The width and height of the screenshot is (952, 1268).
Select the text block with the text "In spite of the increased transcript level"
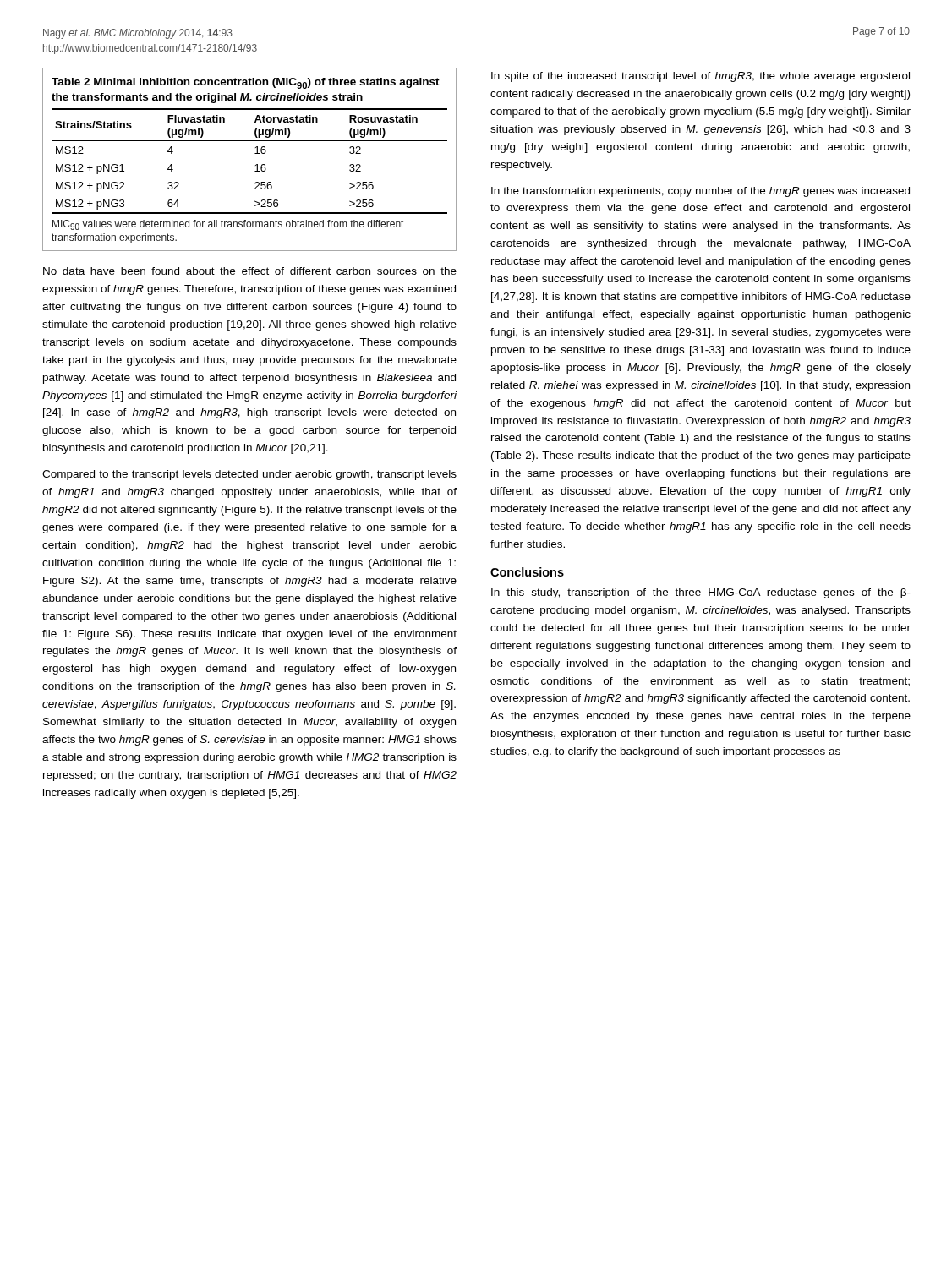pyautogui.click(x=700, y=120)
